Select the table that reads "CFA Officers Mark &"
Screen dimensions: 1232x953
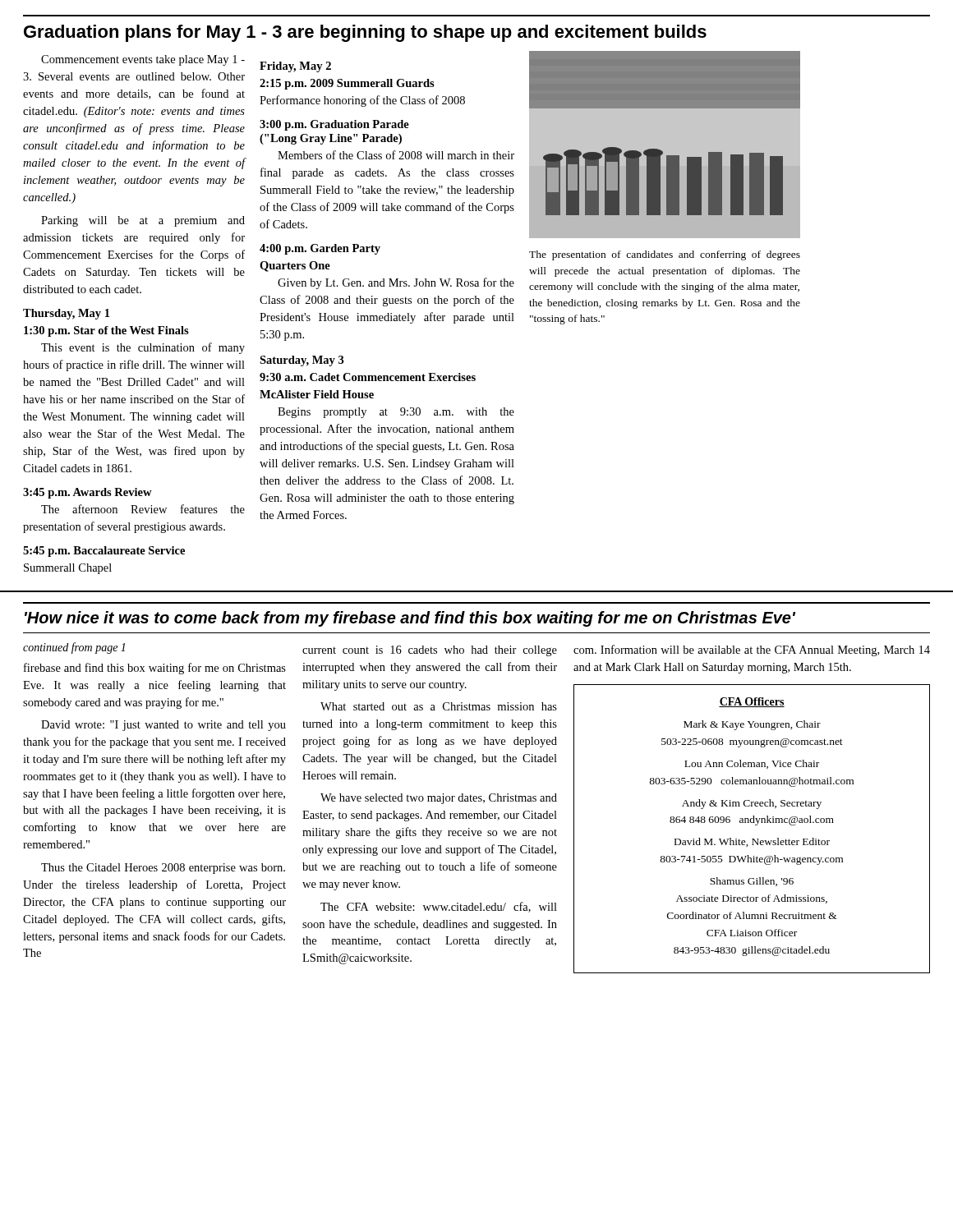click(752, 829)
